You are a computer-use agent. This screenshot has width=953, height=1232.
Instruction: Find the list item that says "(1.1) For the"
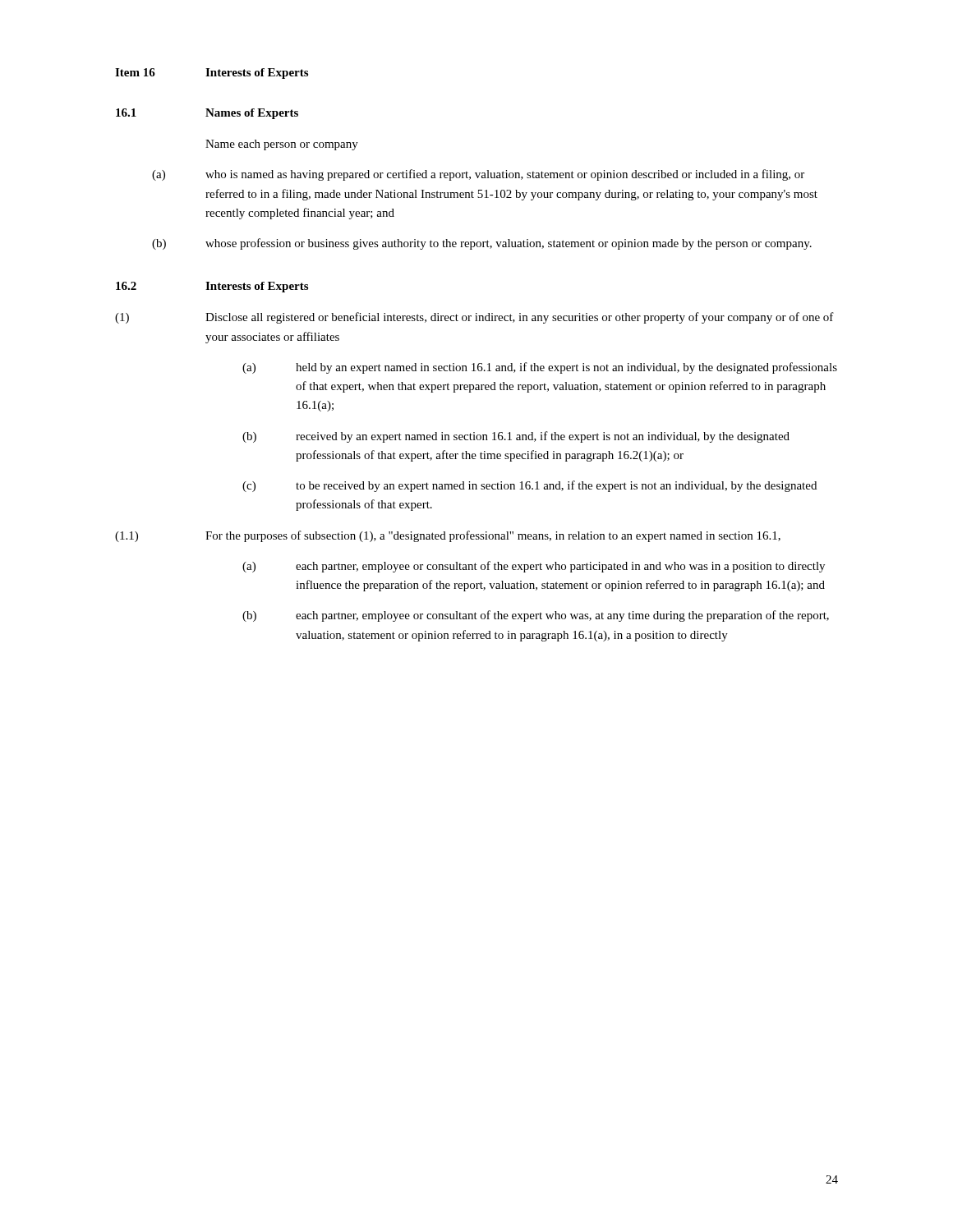[476, 536]
